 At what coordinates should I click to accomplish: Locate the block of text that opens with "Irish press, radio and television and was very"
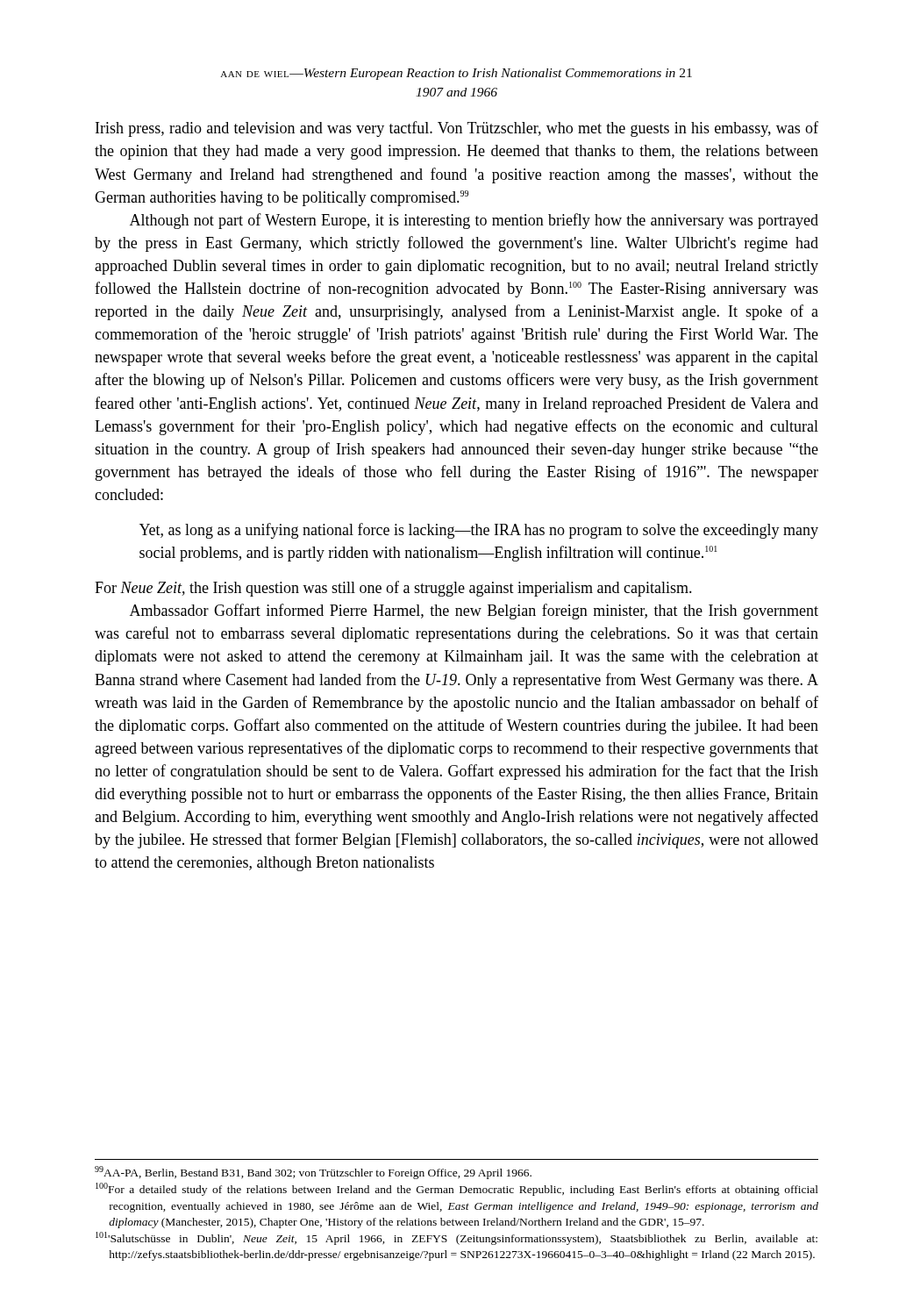click(x=456, y=312)
